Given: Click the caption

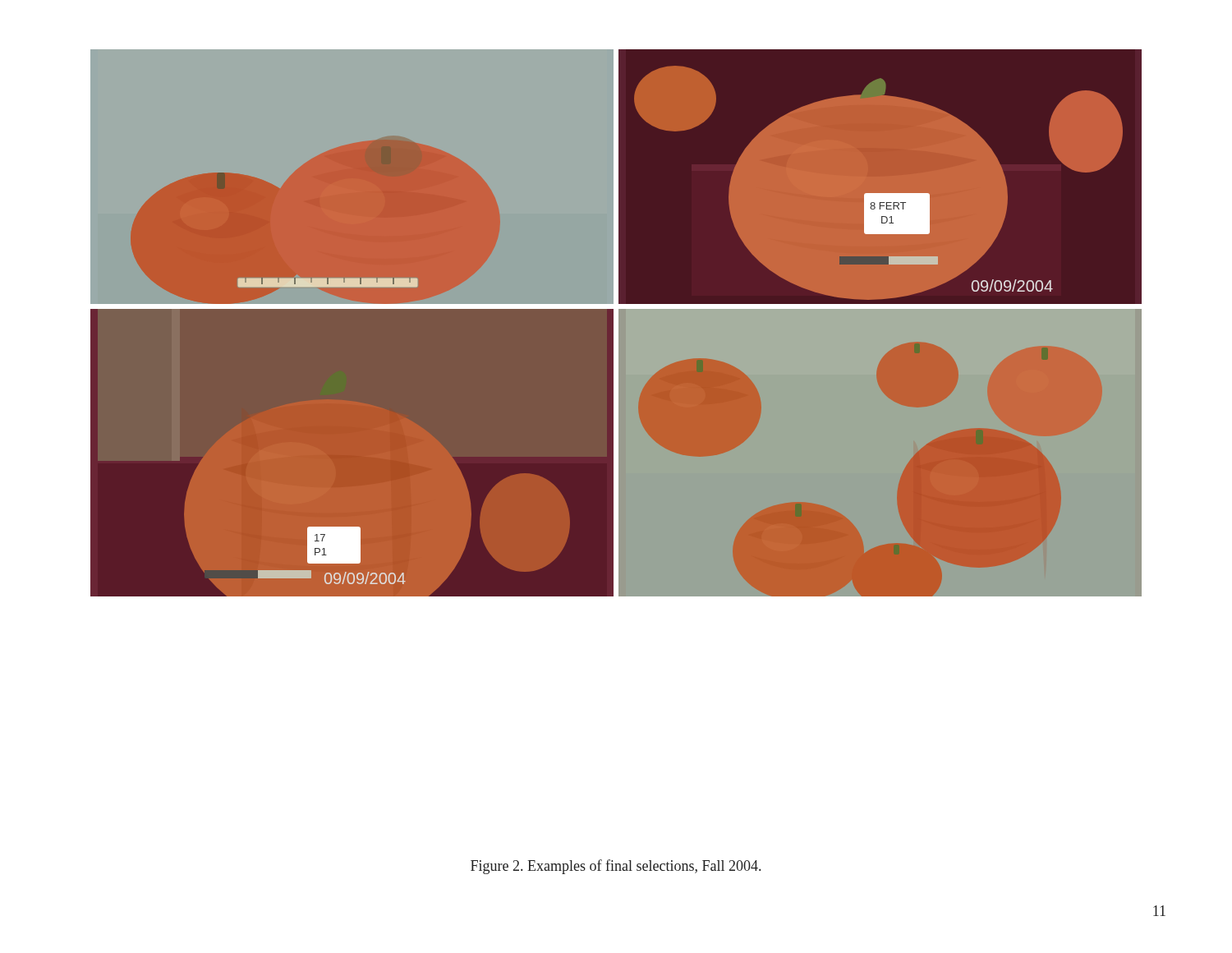Looking at the screenshot, I should (616, 866).
